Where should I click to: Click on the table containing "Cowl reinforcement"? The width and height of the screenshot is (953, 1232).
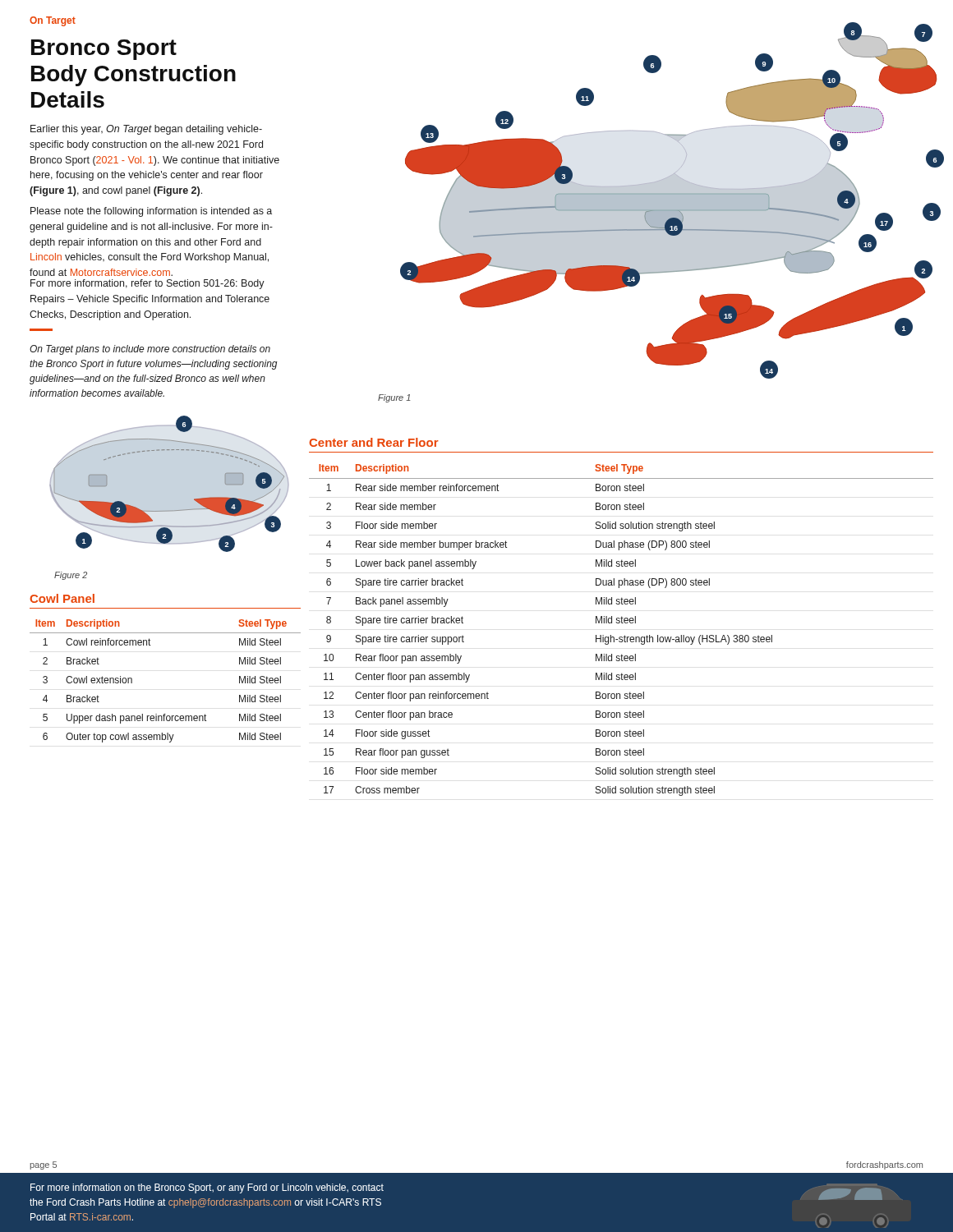coord(165,680)
